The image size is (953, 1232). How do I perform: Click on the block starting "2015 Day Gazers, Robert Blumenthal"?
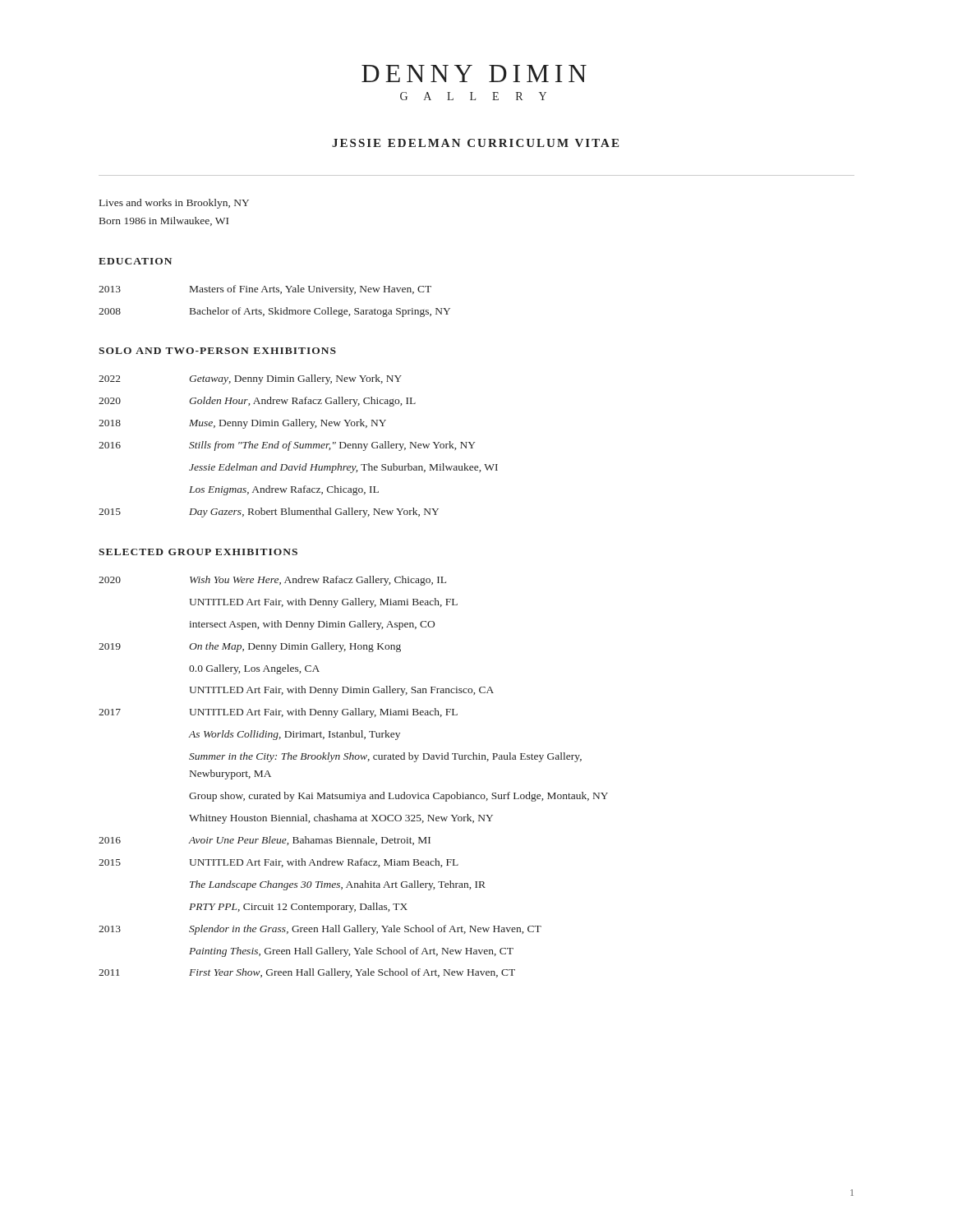click(269, 513)
